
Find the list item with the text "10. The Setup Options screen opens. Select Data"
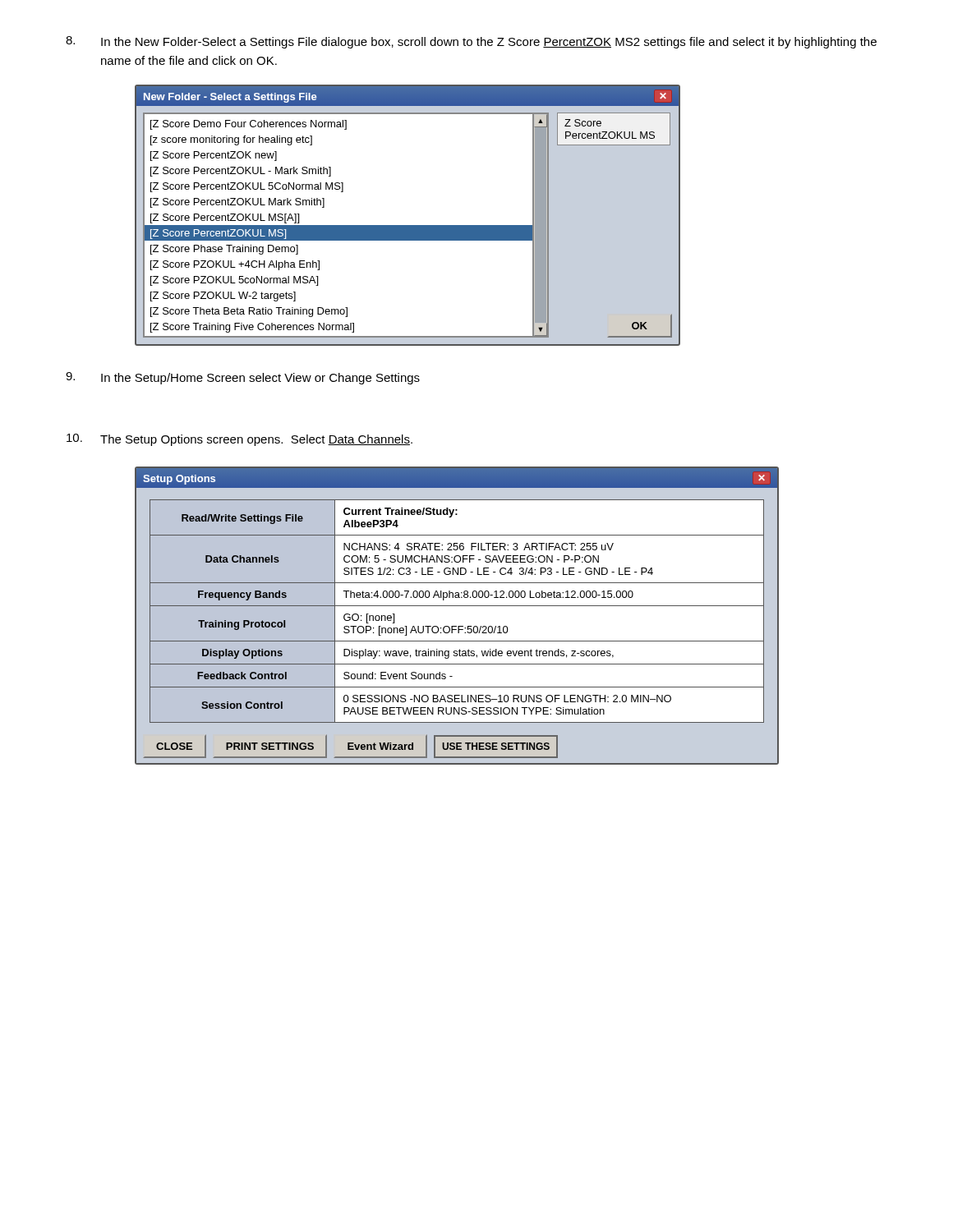click(x=240, y=439)
